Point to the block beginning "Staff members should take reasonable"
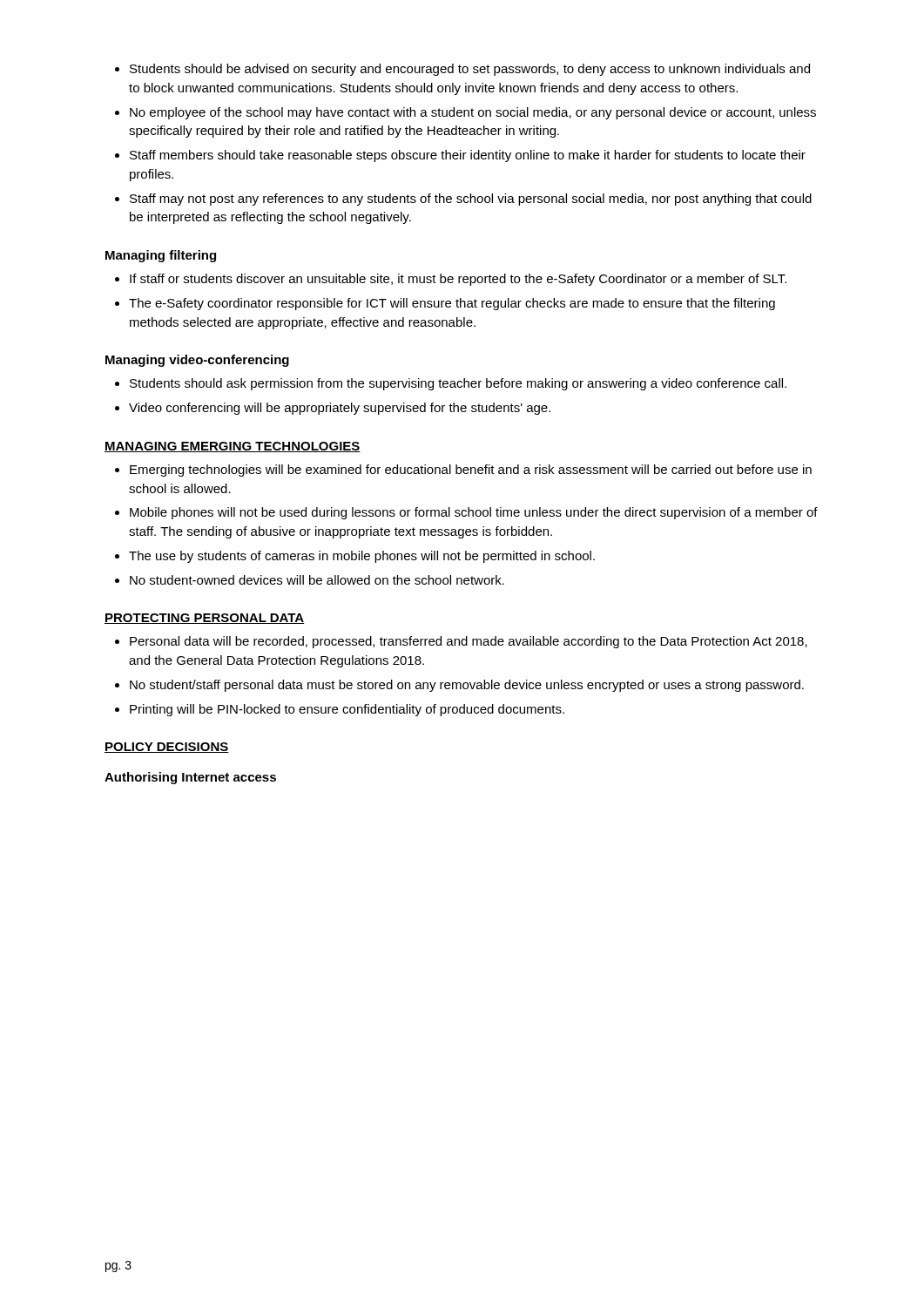The height and width of the screenshot is (1307, 924). tap(474, 164)
